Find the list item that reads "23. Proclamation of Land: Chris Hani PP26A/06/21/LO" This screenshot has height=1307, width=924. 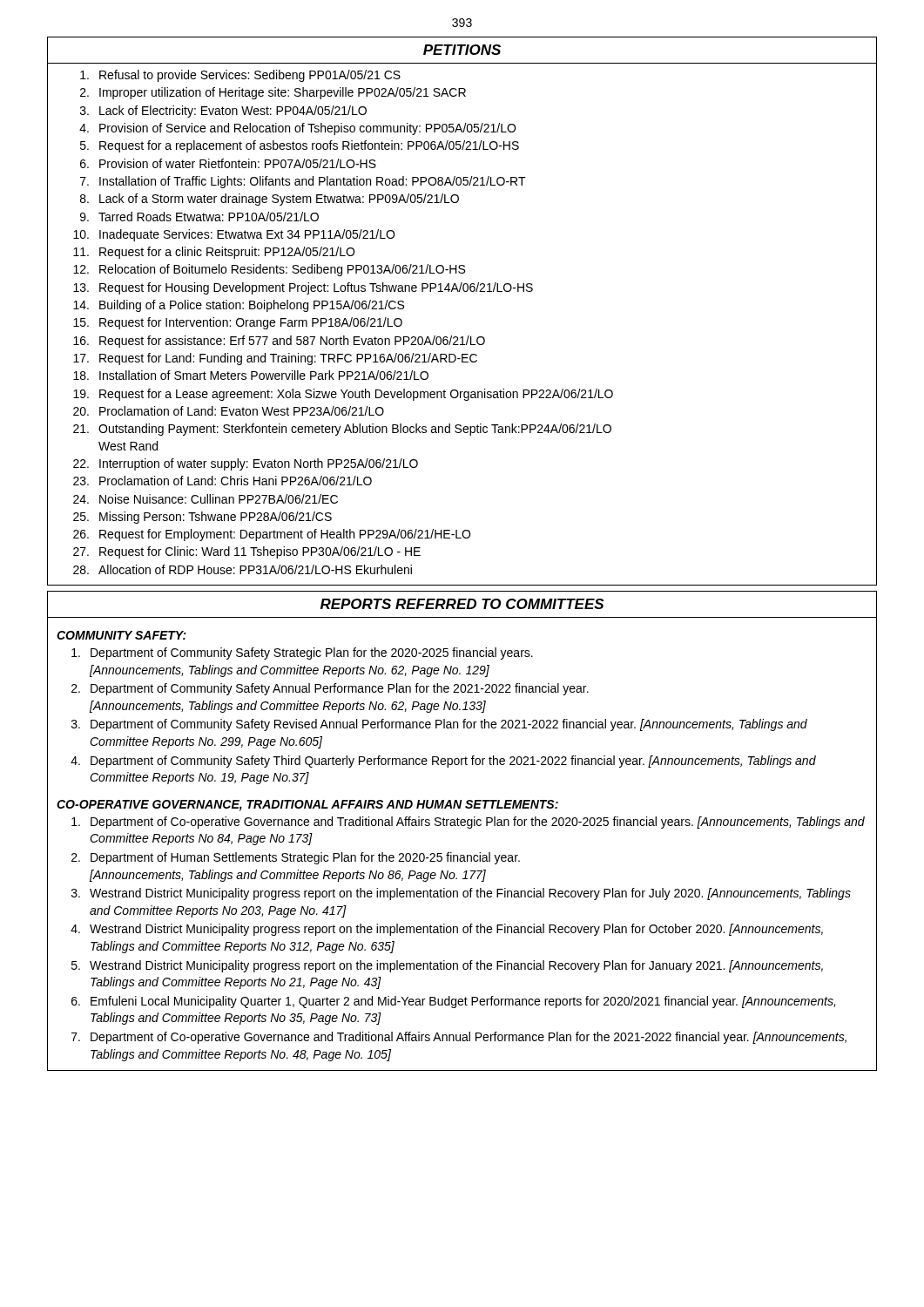click(x=223, y=481)
